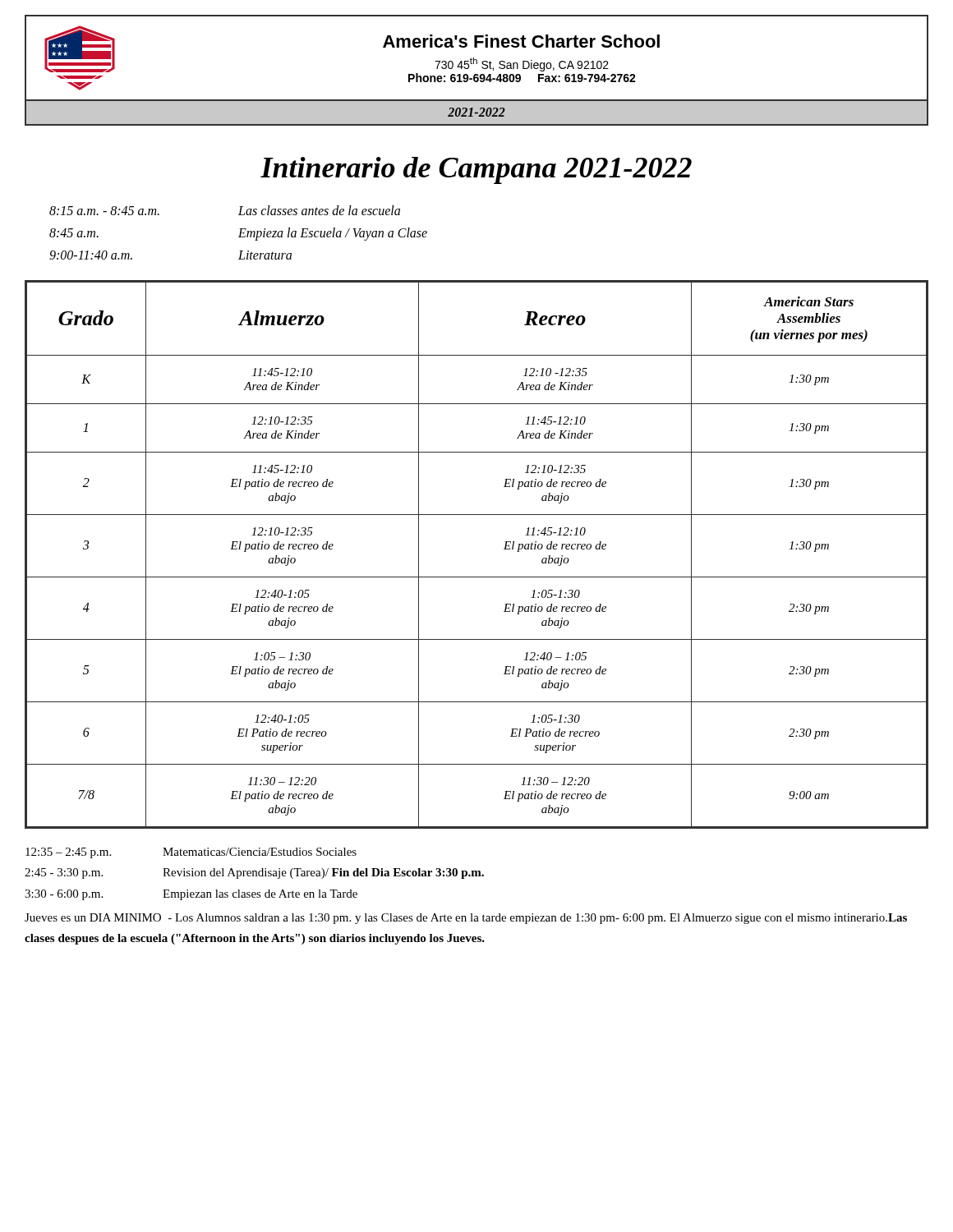Select the table

click(476, 554)
